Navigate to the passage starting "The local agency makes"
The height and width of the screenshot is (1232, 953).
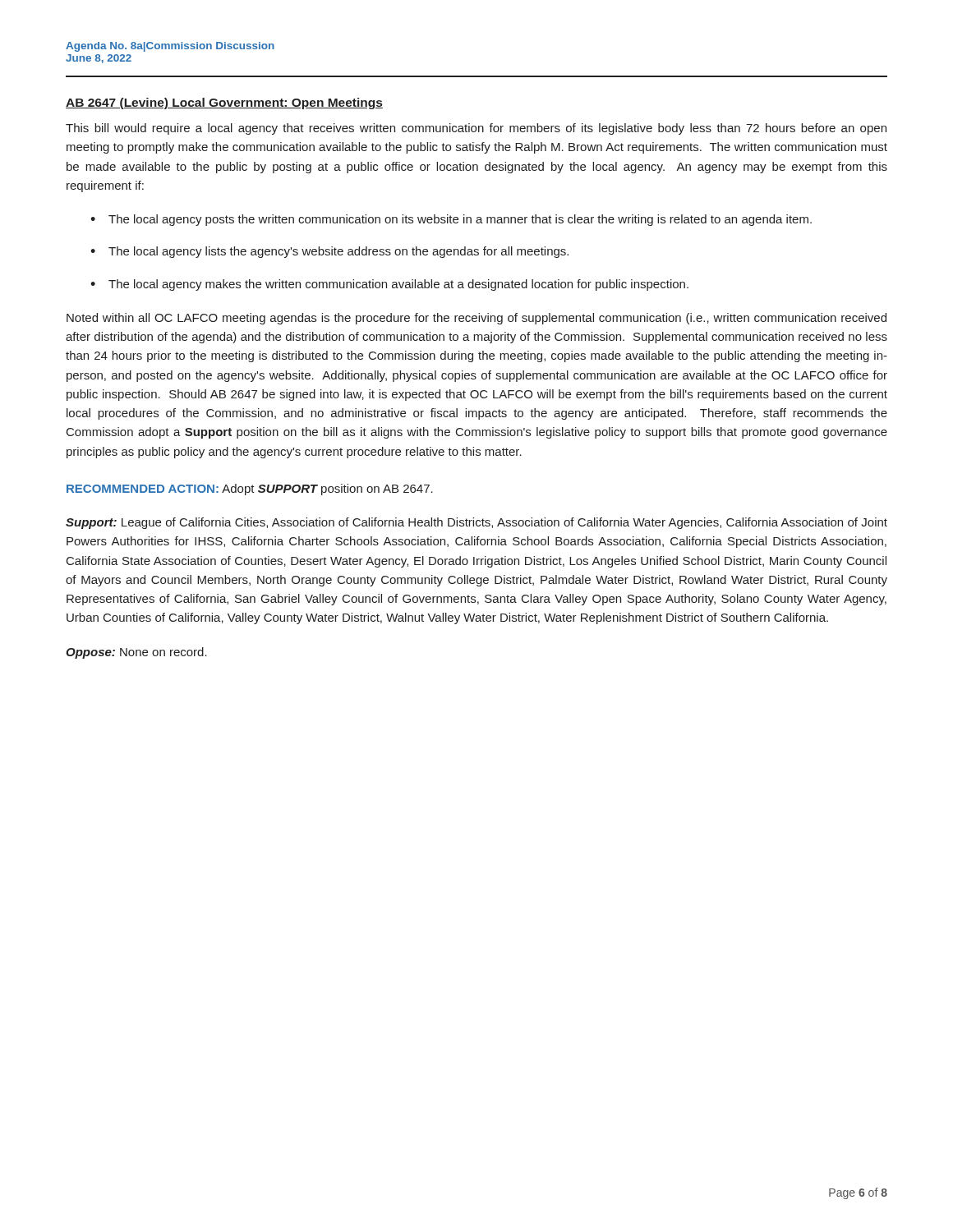coord(399,283)
